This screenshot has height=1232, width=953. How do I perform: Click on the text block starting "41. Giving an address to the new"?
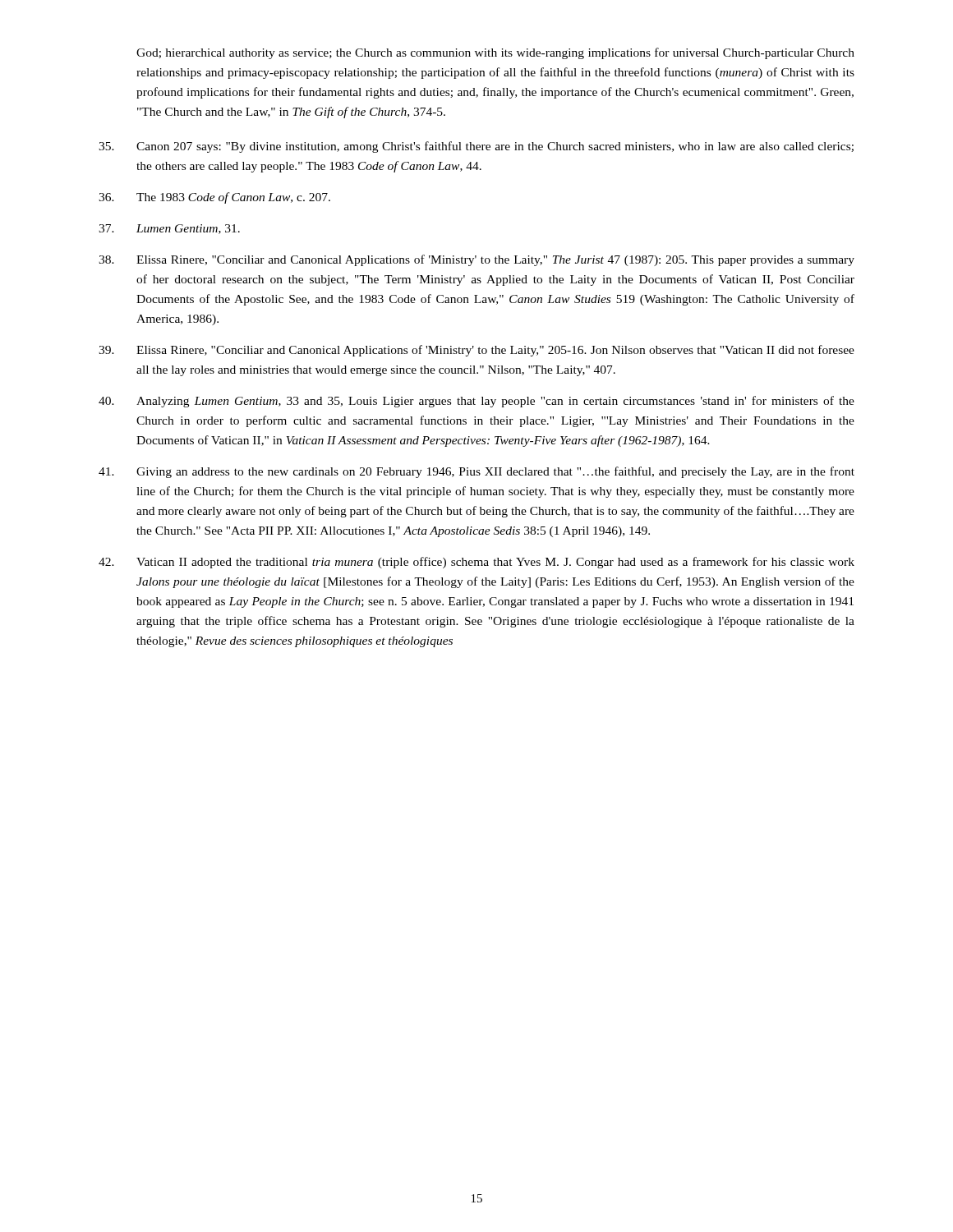click(x=476, y=501)
